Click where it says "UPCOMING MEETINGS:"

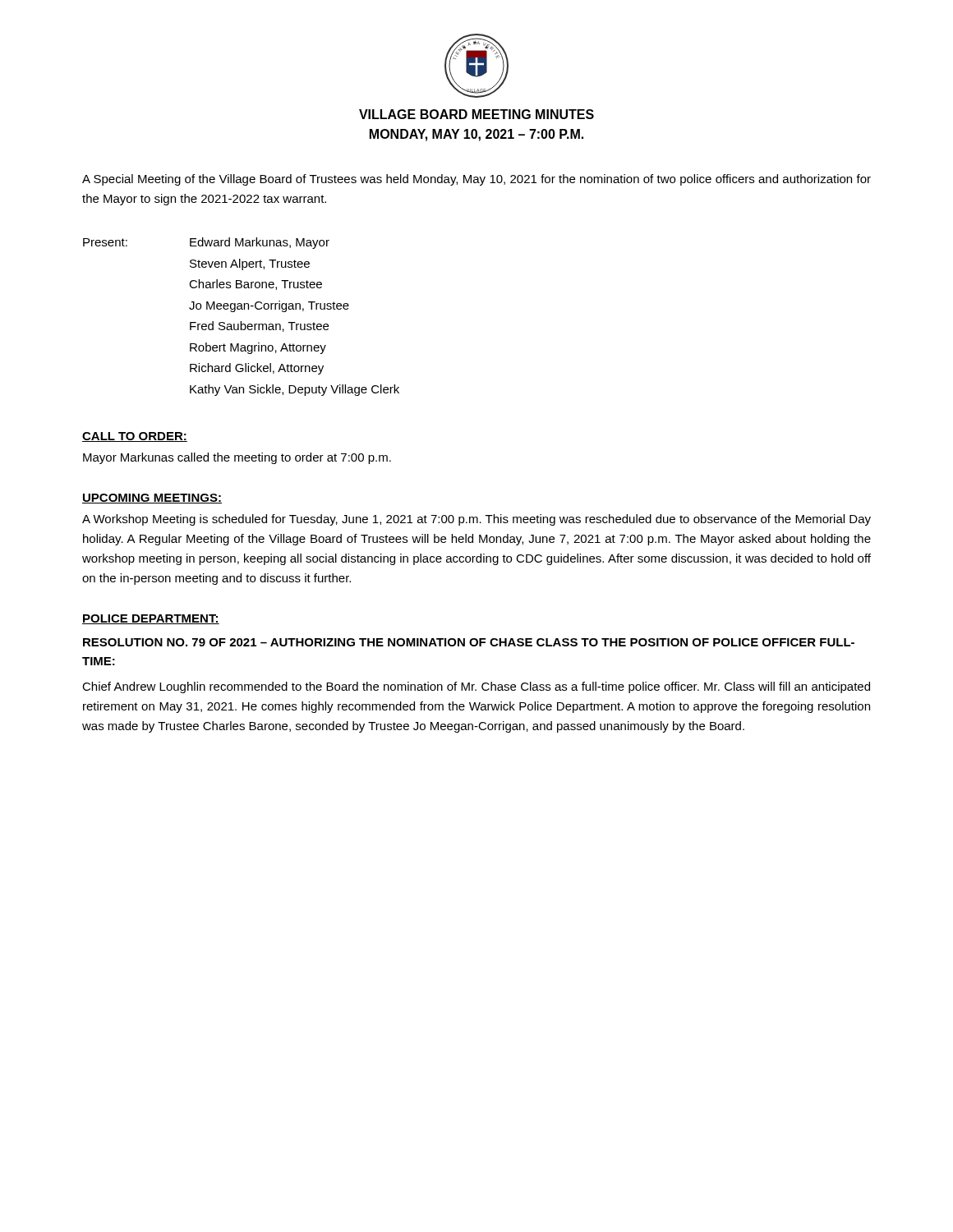click(x=152, y=497)
